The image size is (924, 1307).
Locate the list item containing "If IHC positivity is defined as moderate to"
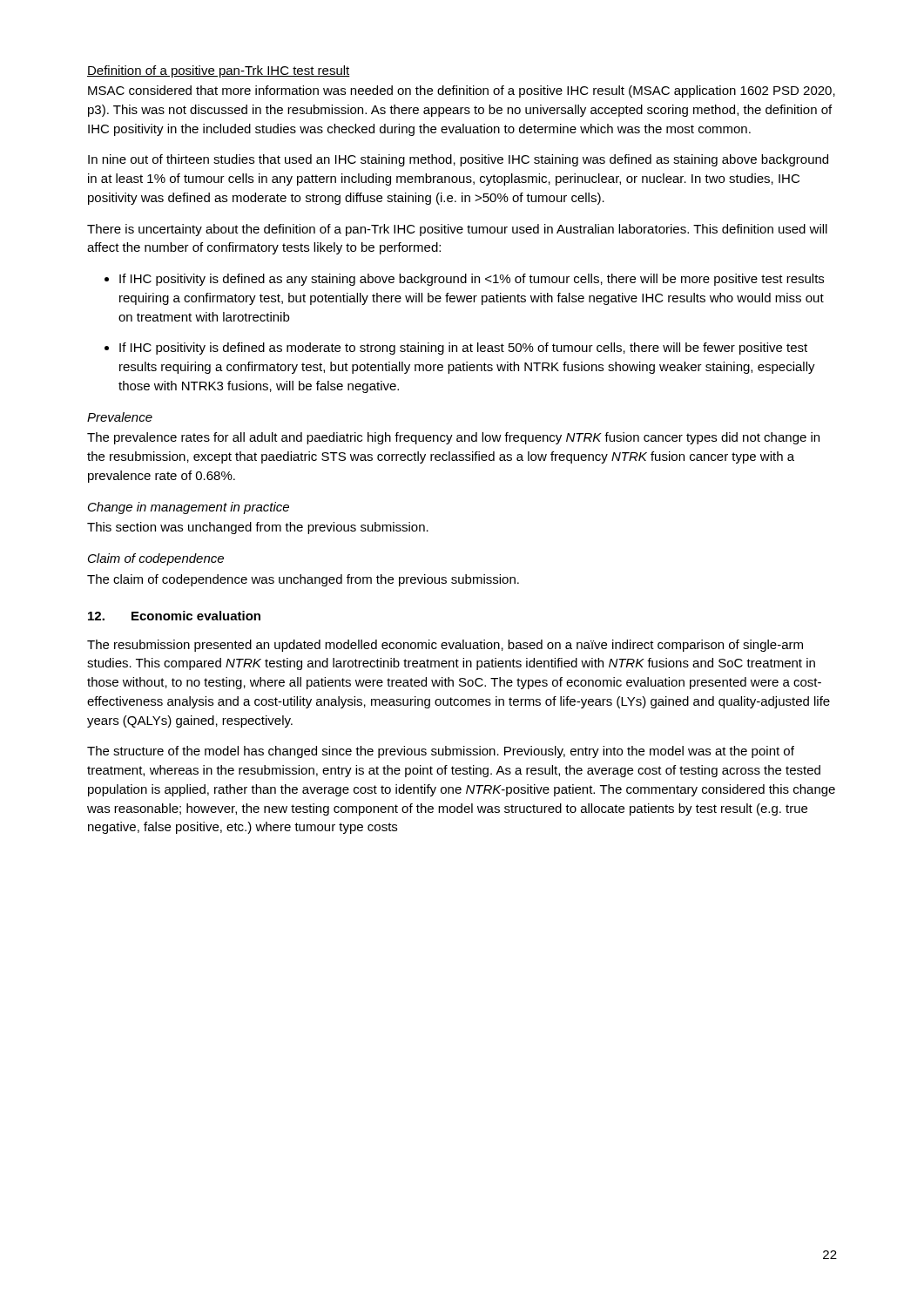click(462, 367)
